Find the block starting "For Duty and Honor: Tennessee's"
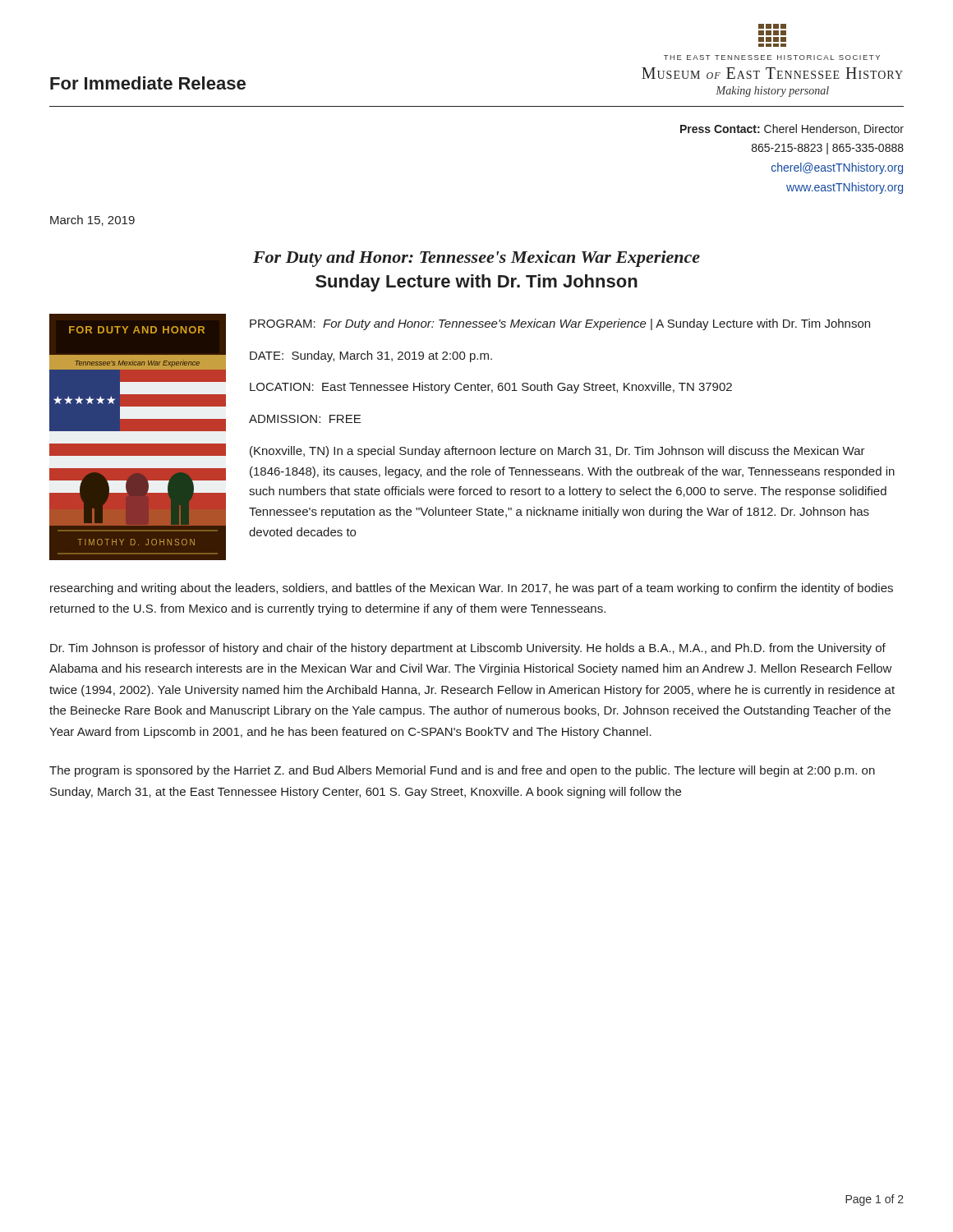Image resolution: width=953 pixels, height=1232 pixels. click(476, 269)
